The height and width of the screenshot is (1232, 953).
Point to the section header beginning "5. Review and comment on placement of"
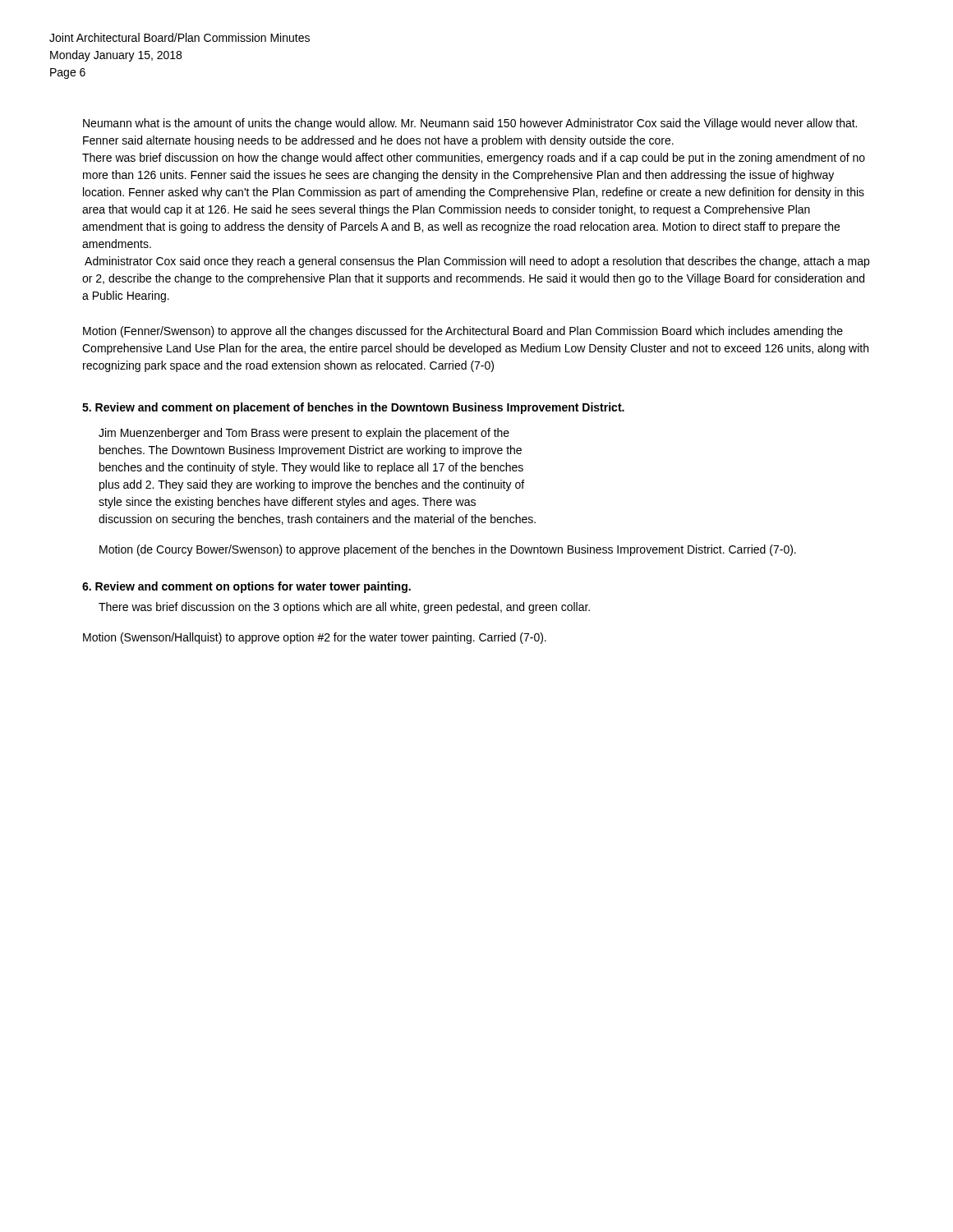coord(476,408)
